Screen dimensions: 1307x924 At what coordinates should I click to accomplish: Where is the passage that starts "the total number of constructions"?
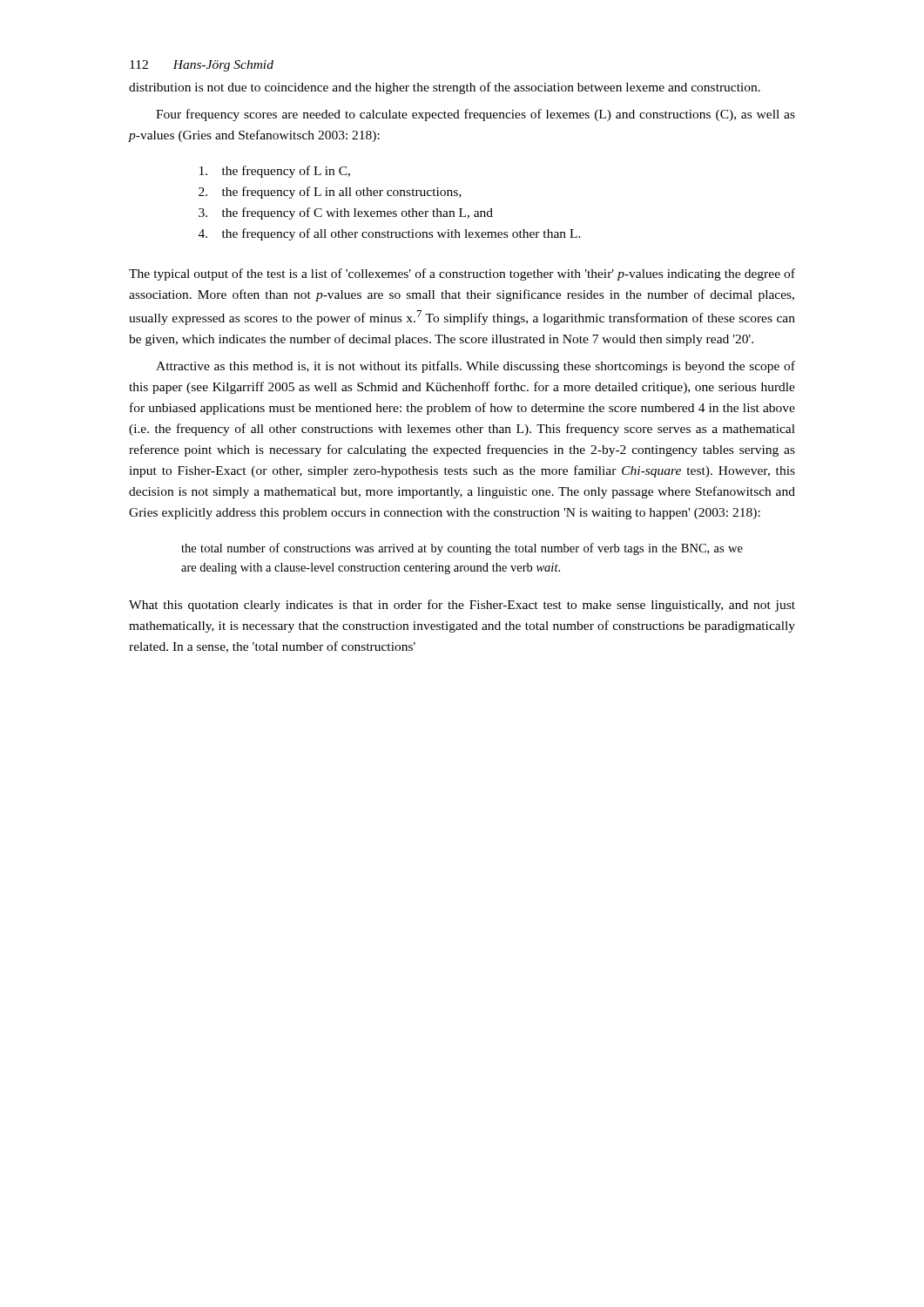(462, 558)
